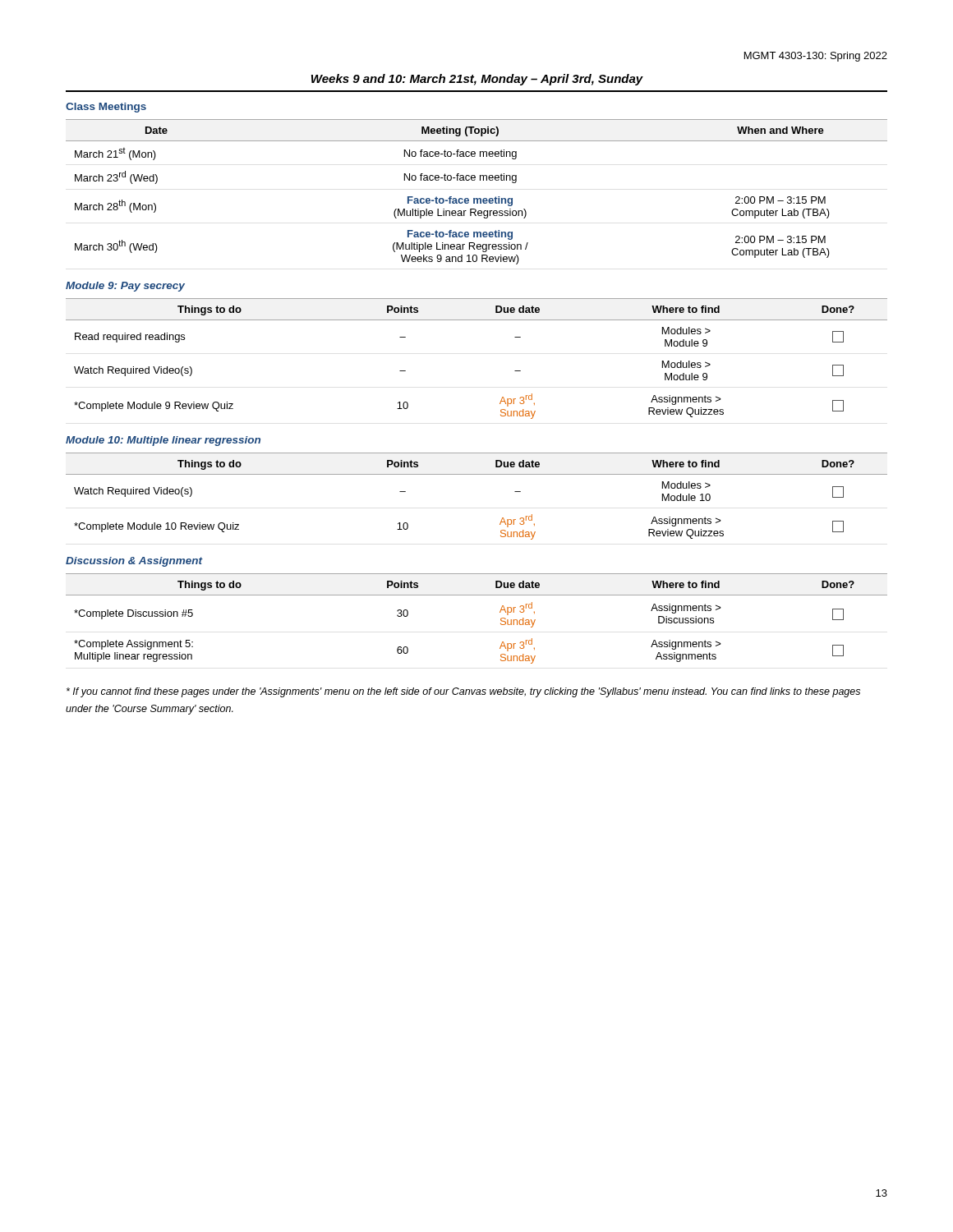Select the element starting "Module 9: Pay secrecy"

125,285
